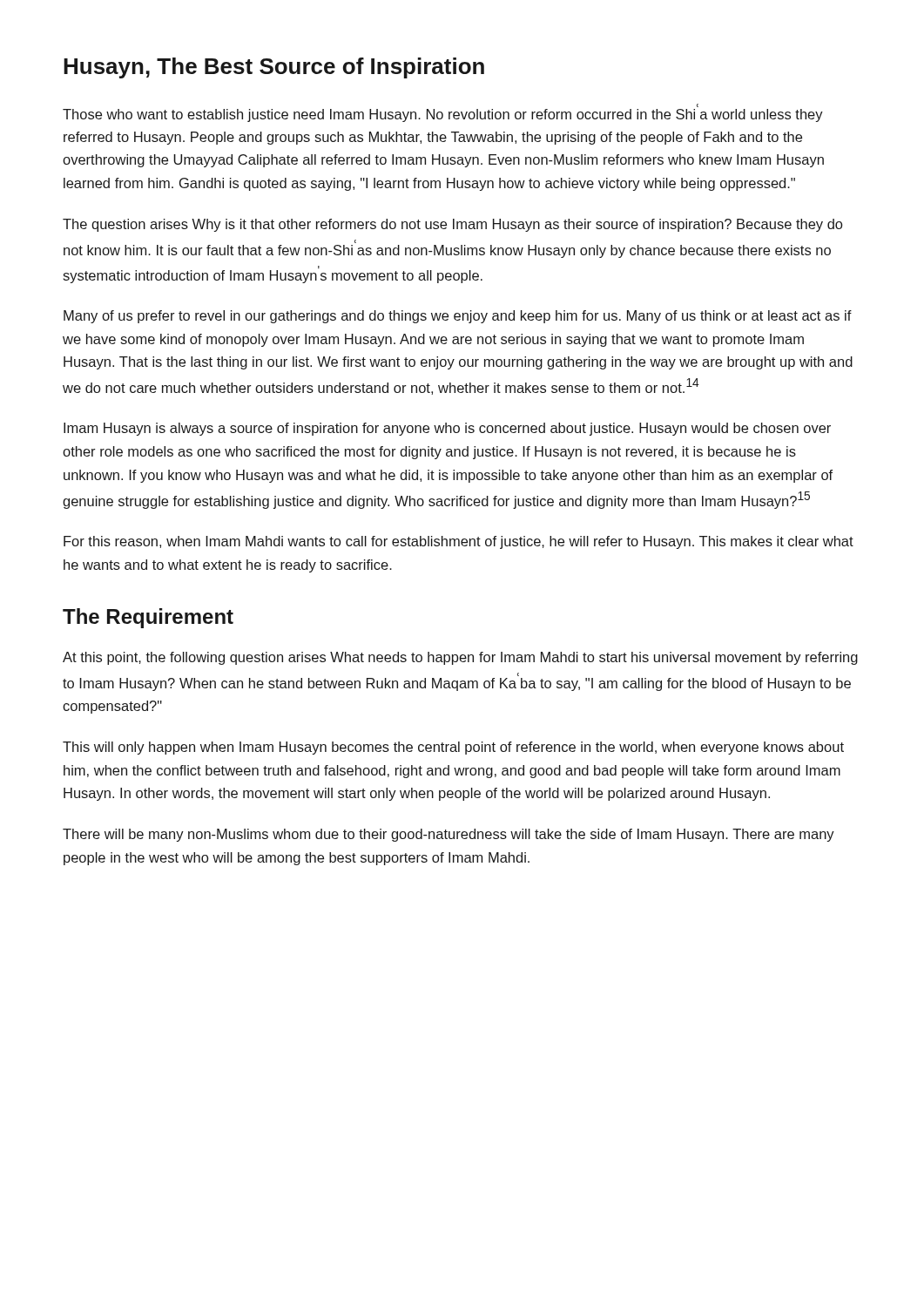
Task: Click on the passage starting "Imam Husayn is always a"
Action: coord(448,464)
